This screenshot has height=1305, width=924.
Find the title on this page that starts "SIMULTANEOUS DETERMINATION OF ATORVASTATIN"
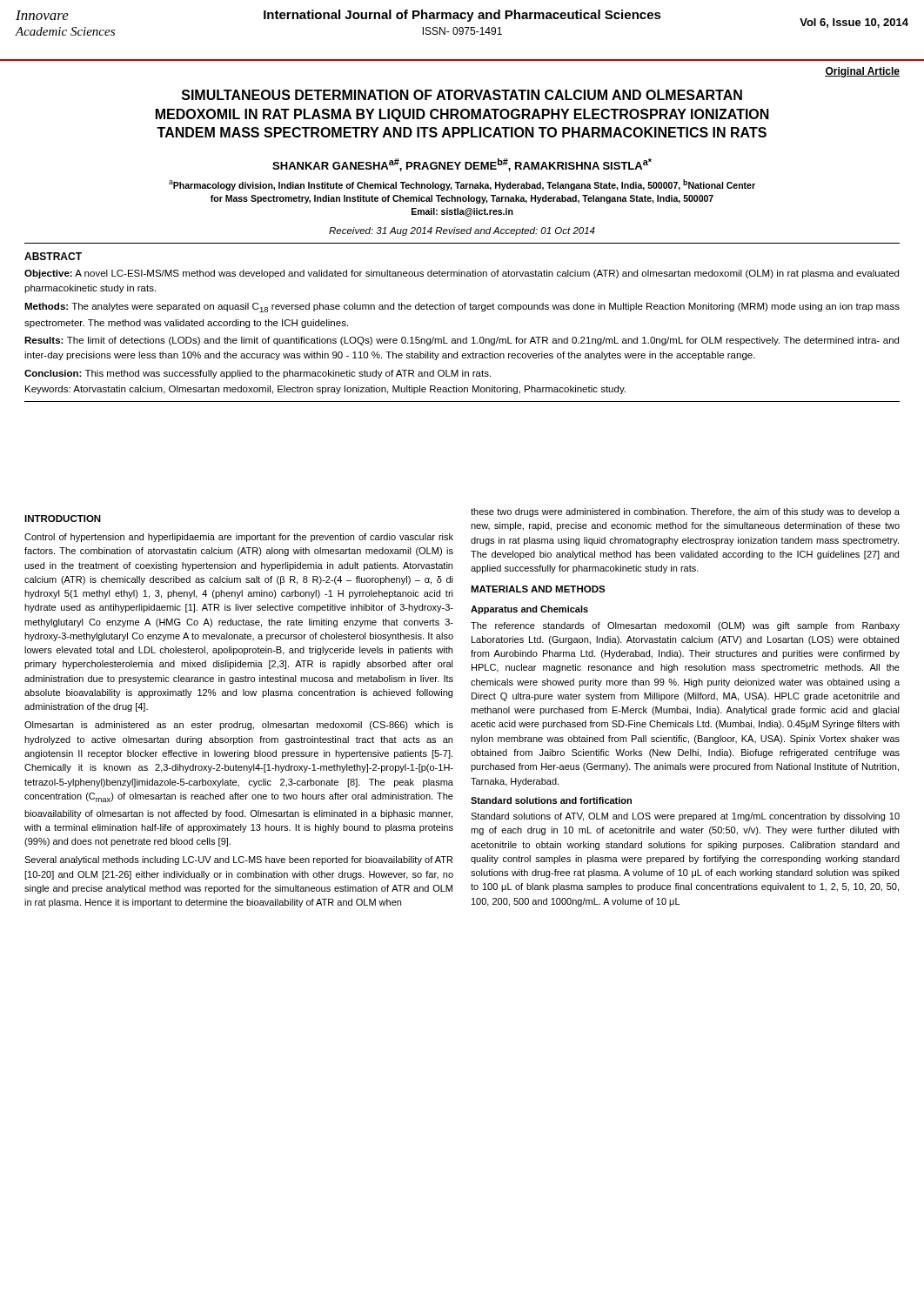click(462, 114)
